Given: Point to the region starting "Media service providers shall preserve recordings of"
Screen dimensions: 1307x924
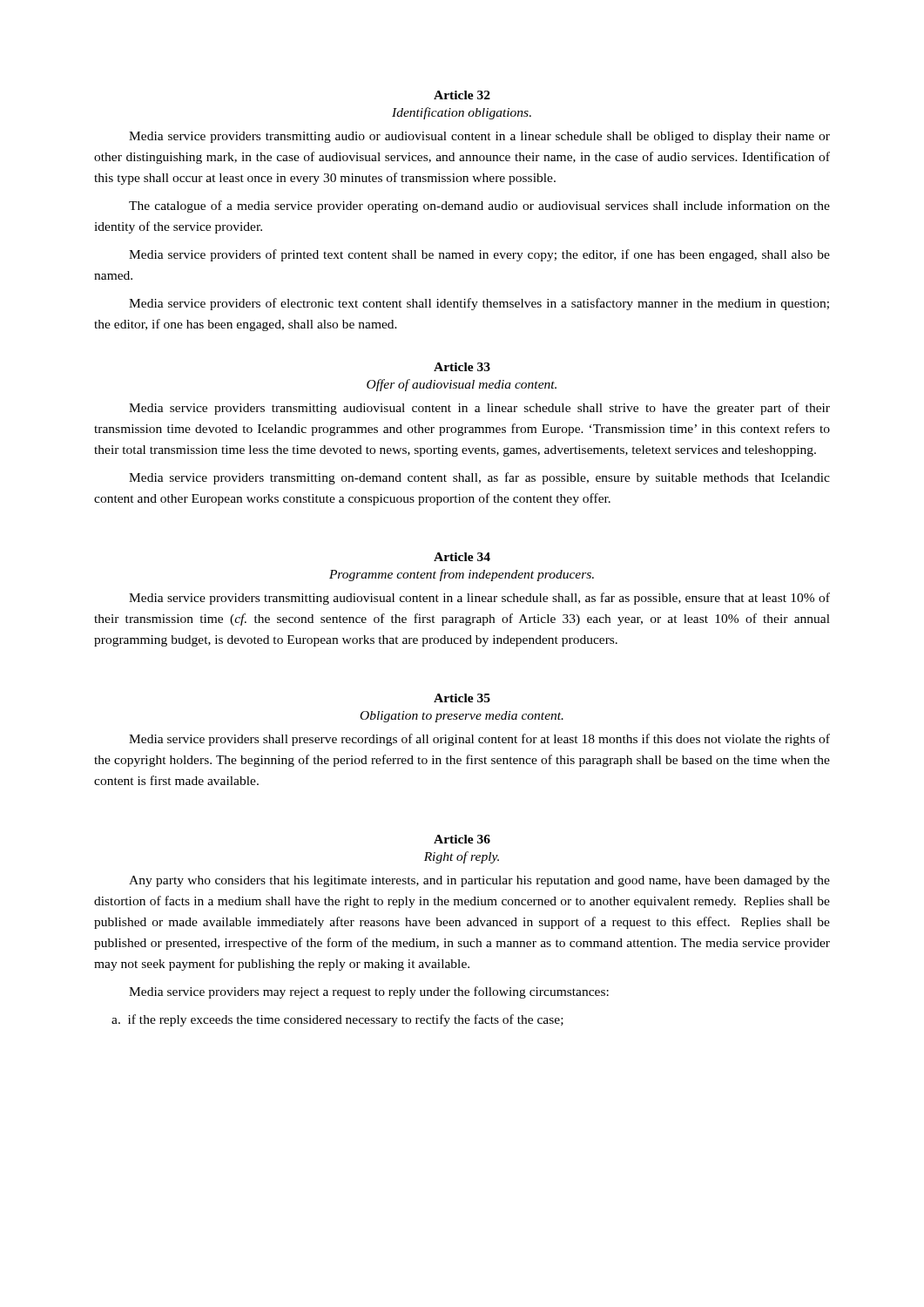Looking at the screenshot, I should coord(462,760).
